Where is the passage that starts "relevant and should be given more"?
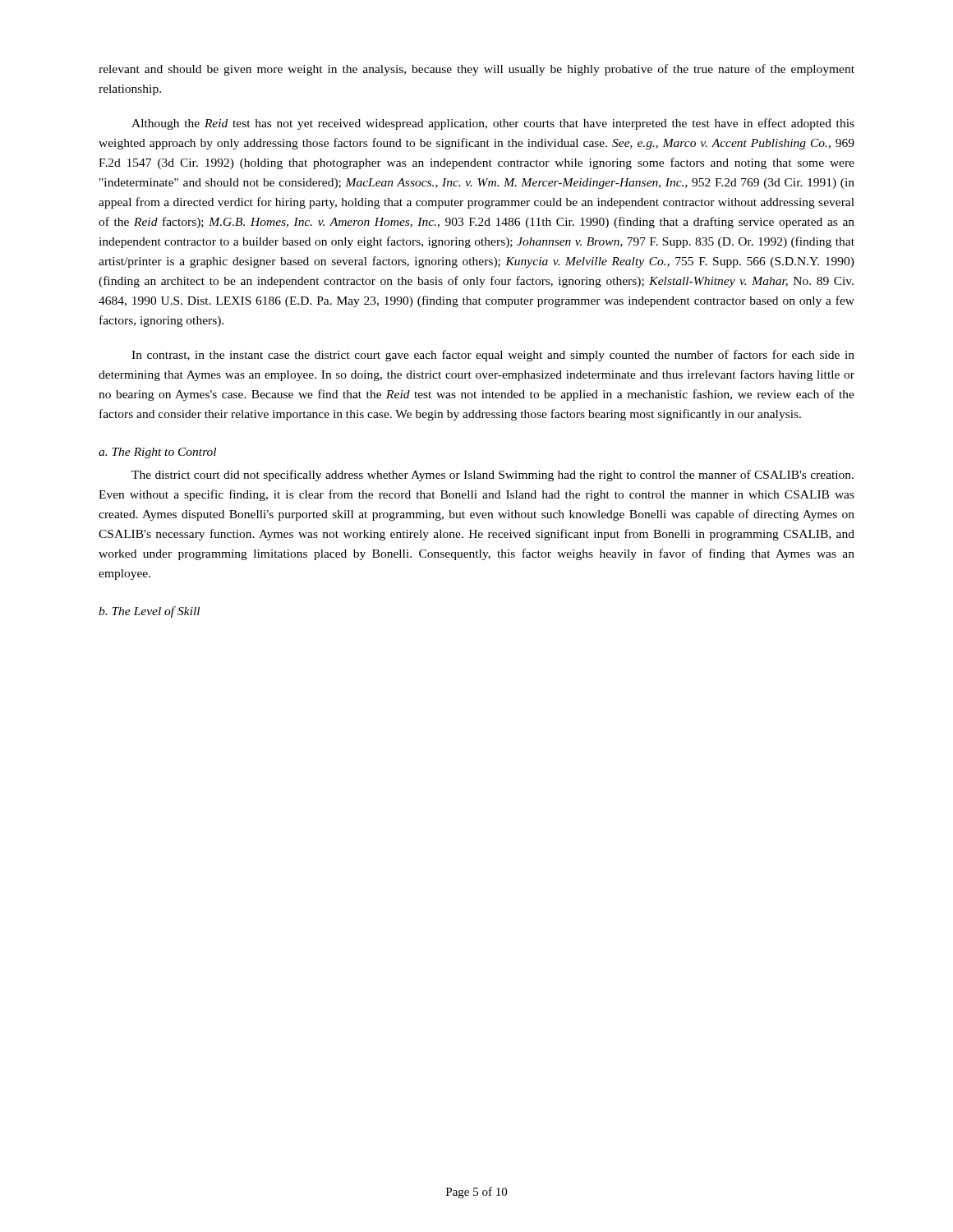 tap(476, 79)
